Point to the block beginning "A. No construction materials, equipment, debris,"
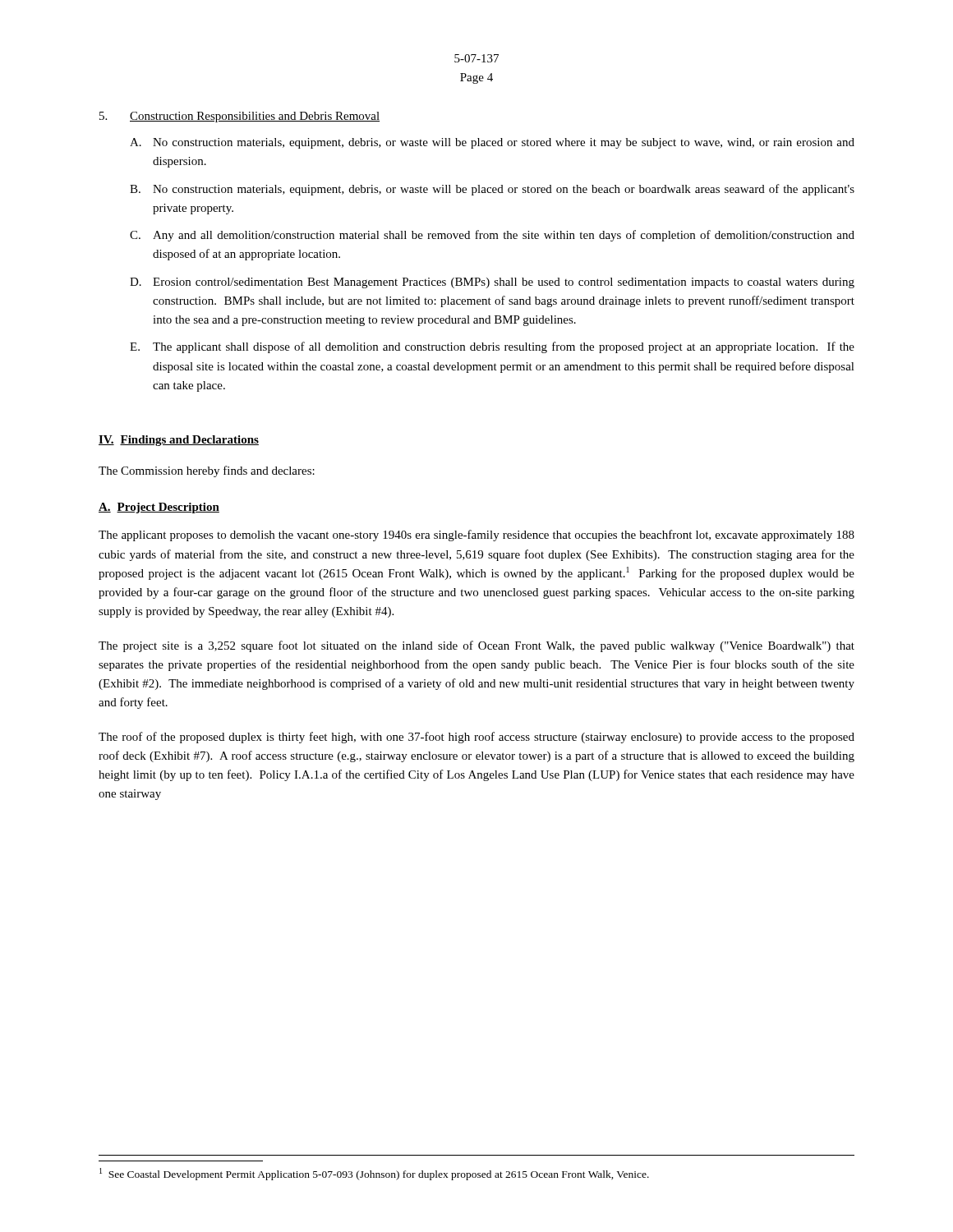Image resolution: width=953 pixels, height=1232 pixels. [492, 152]
